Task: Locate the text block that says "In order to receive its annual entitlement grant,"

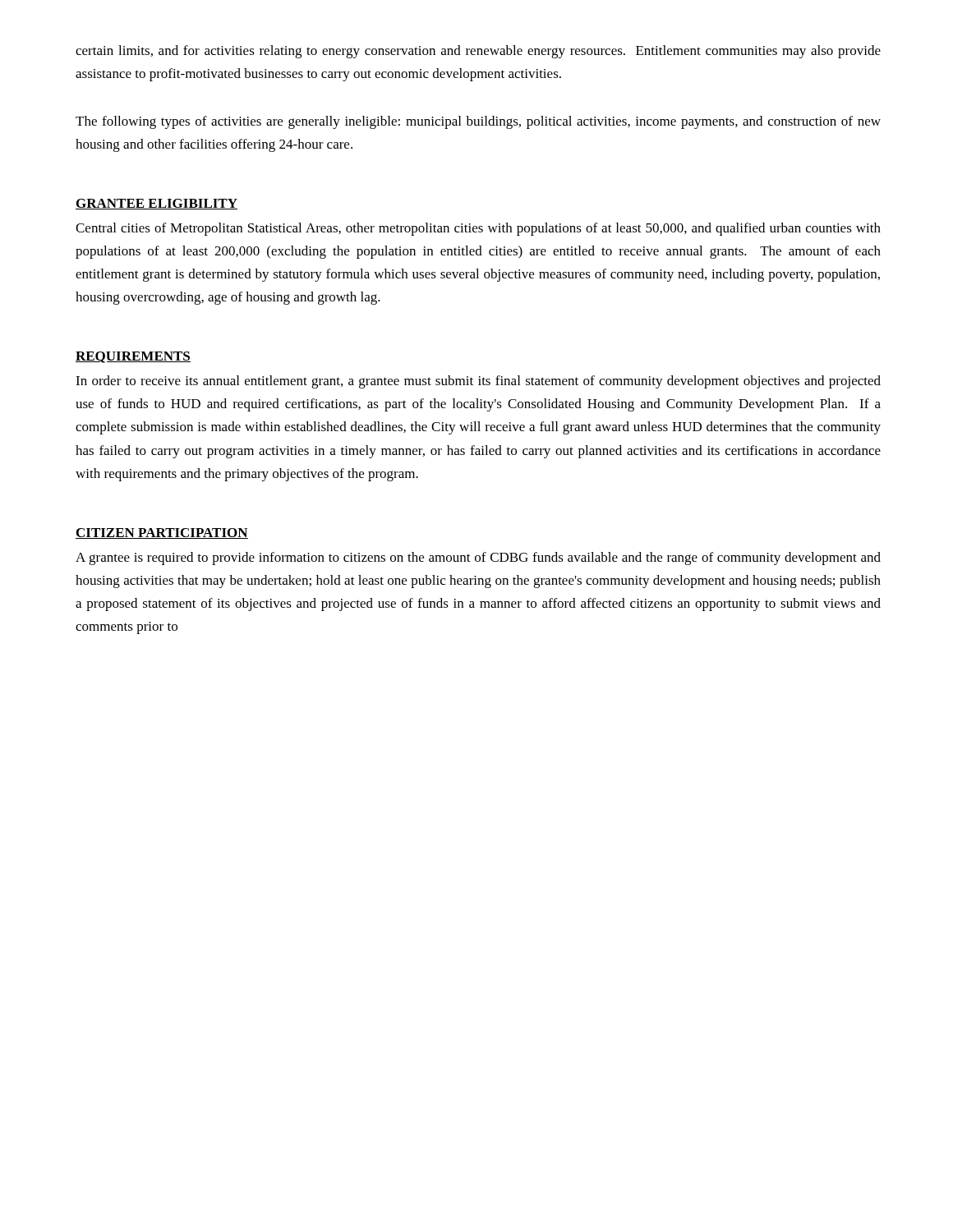Action: click(x=478, y=427)
